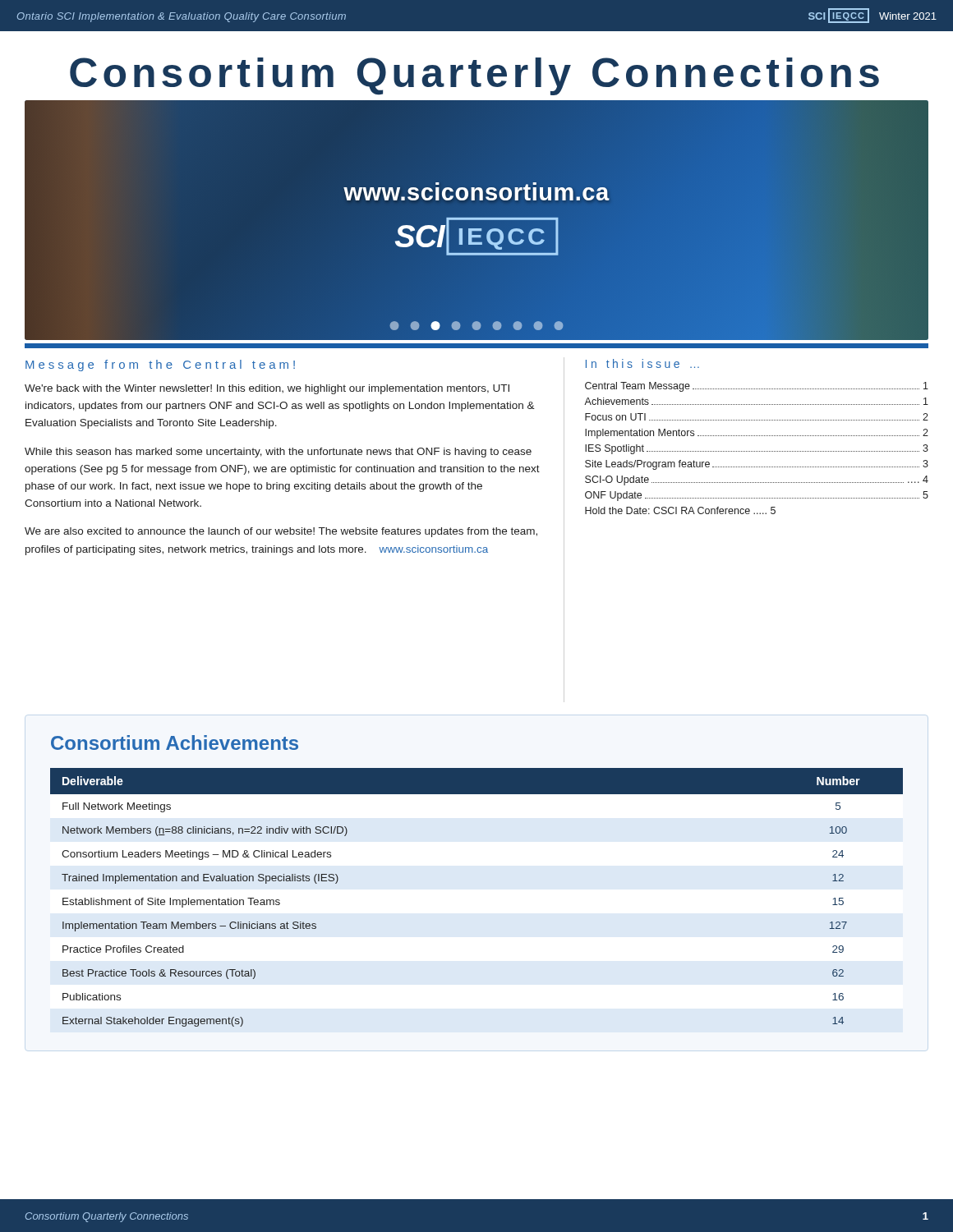Locate the text block with the text "We are also excited to announce the launch"
953x1232 pixels.
pos(282,540)
